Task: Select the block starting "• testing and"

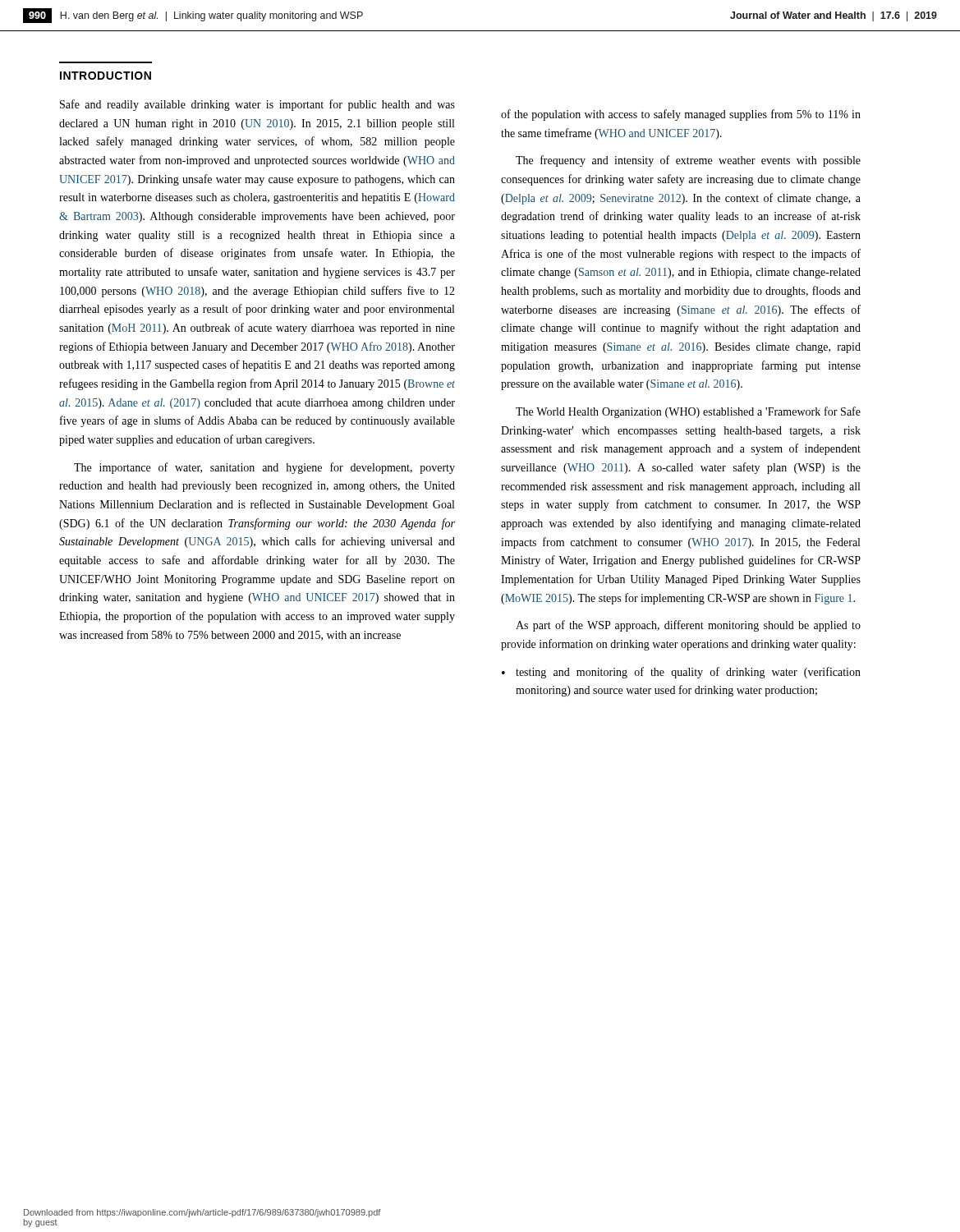Action: click(x=681, y=682)
